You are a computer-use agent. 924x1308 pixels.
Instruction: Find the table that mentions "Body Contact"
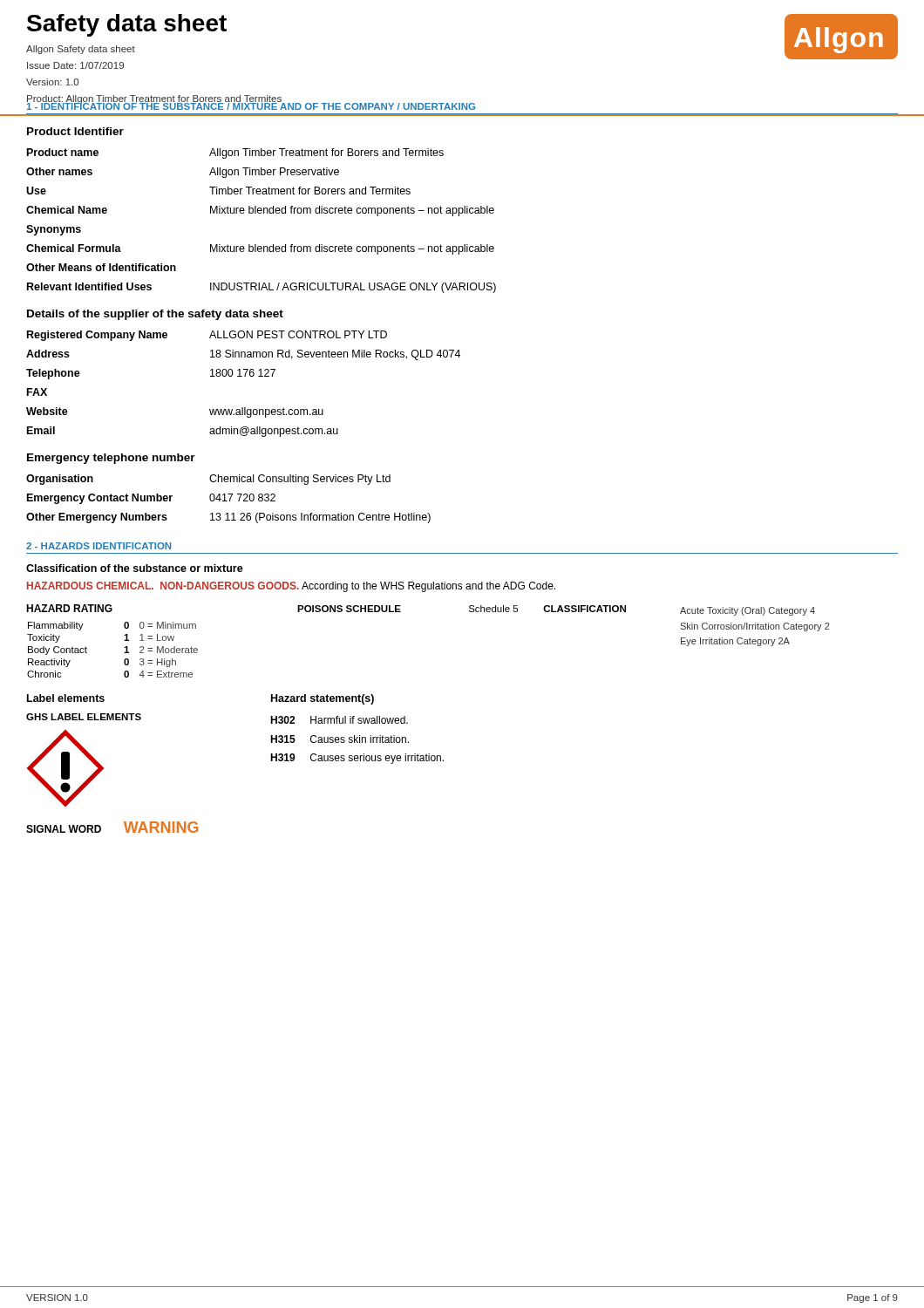tap(148, 641)
